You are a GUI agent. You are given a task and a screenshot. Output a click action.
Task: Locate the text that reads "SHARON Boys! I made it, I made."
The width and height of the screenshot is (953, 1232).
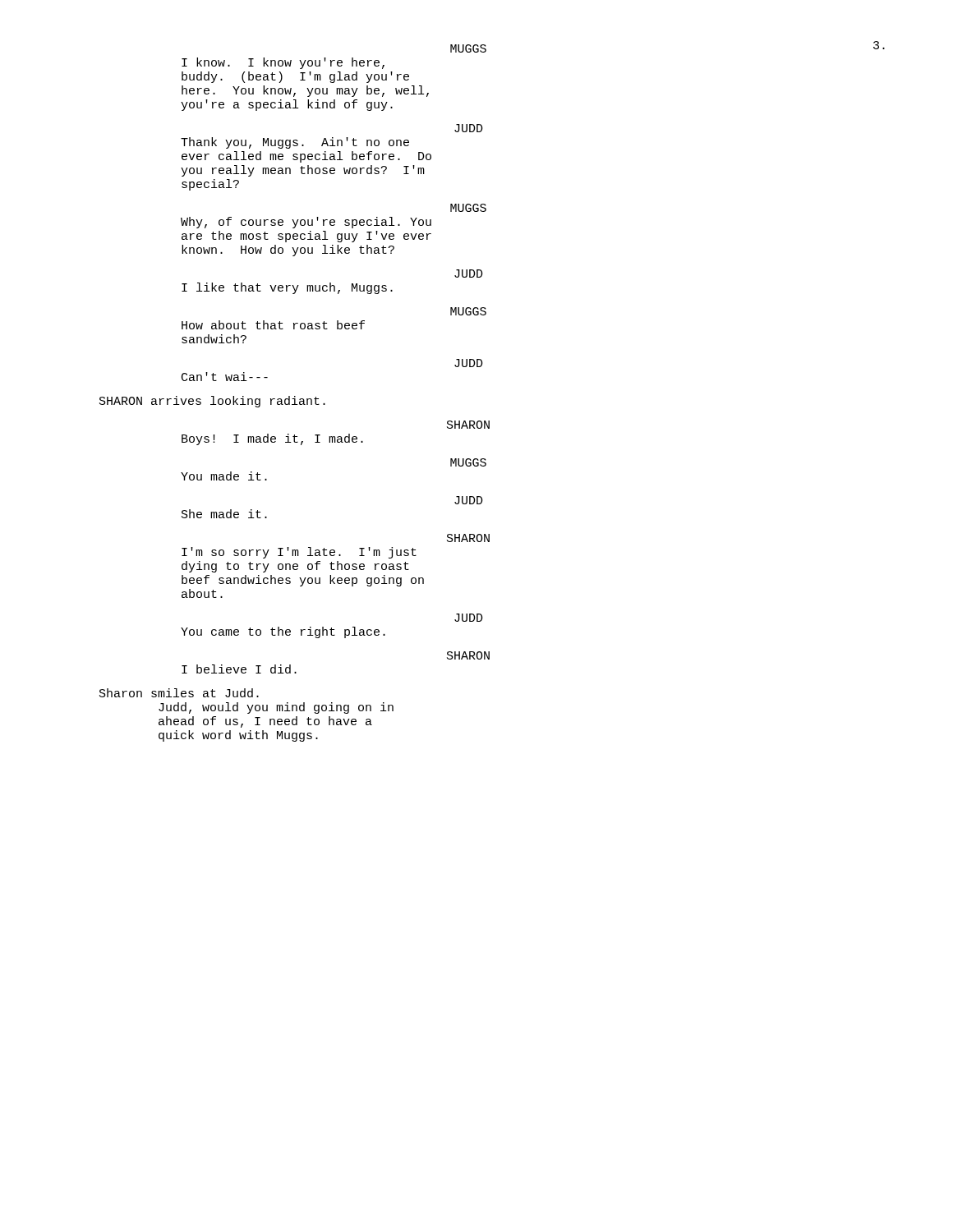coord(460,433)
